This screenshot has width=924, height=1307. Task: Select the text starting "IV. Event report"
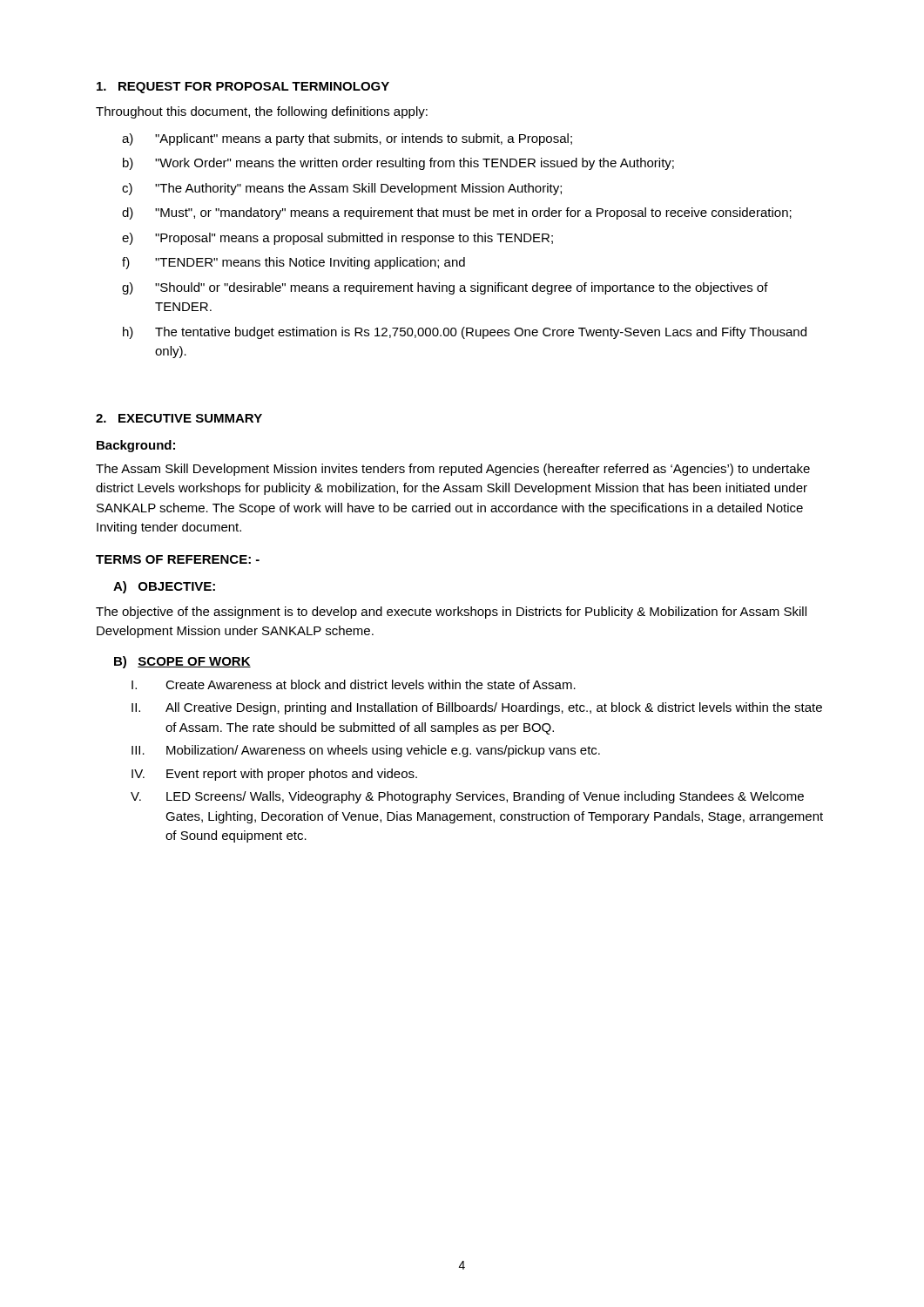click(274, 775)
